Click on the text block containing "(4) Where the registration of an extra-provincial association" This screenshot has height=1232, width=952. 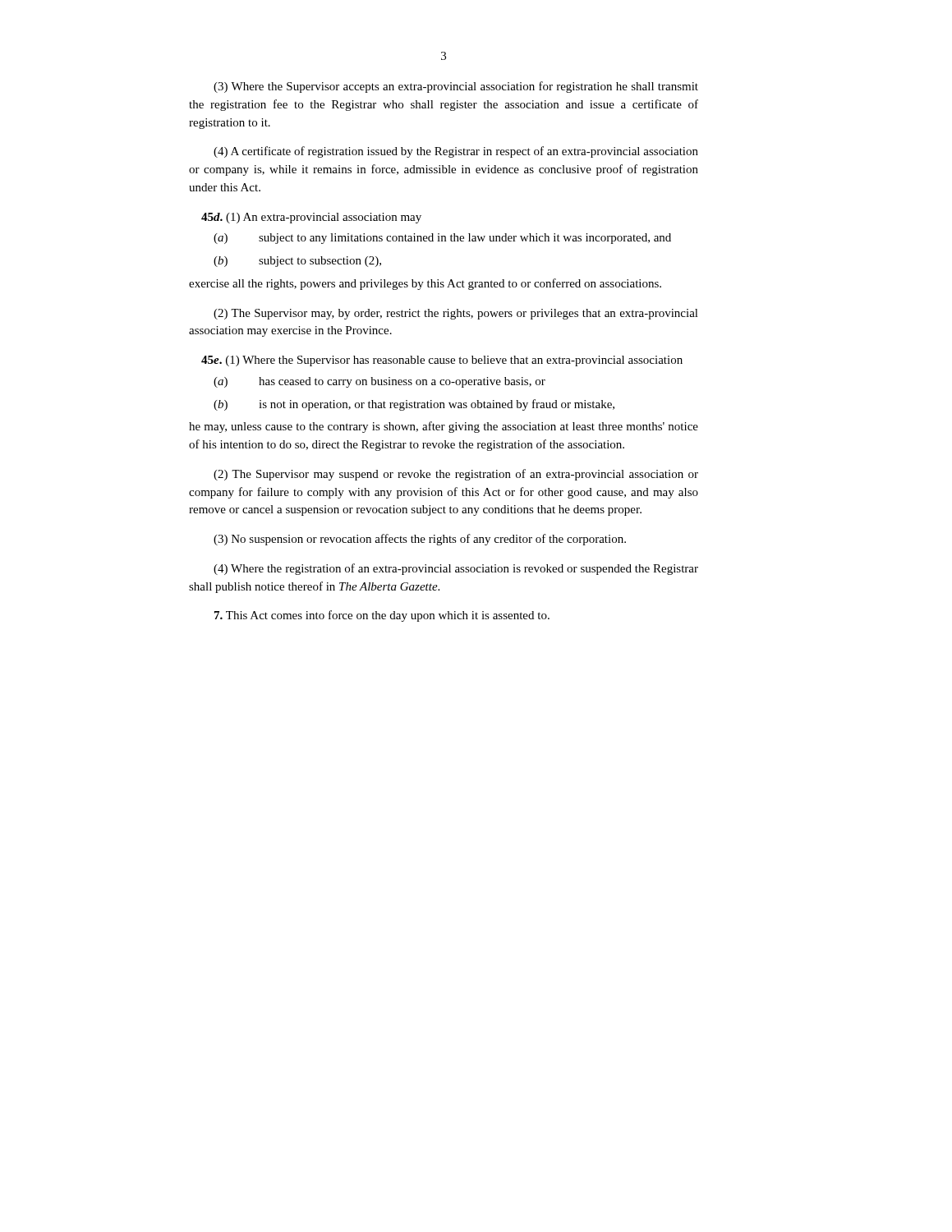point(444,577)
